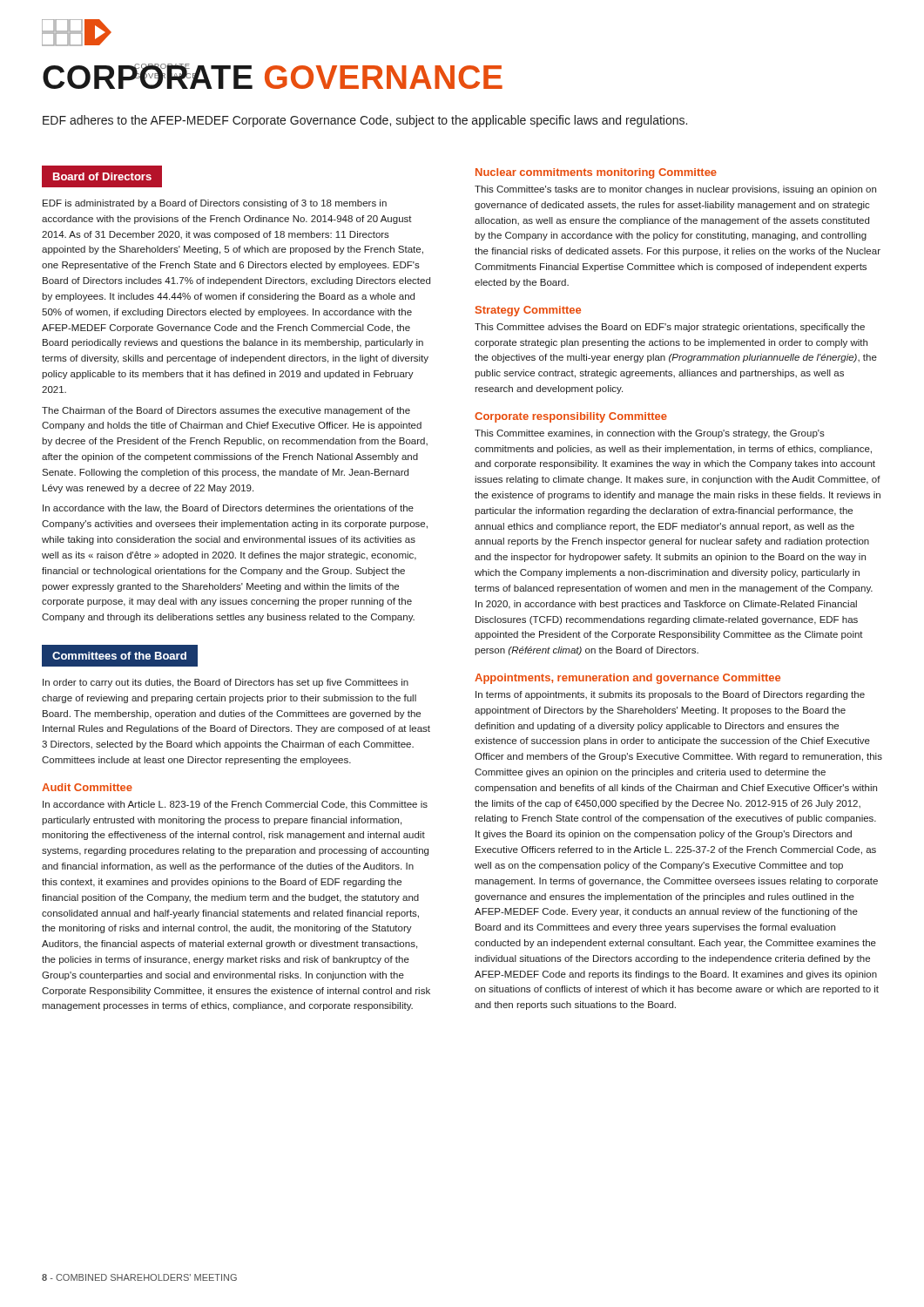Viewport: 924px width, 1307px height.
Task: Navigate to the region starting "EDF is administrated by a Board"
Action: coord(236,296)
